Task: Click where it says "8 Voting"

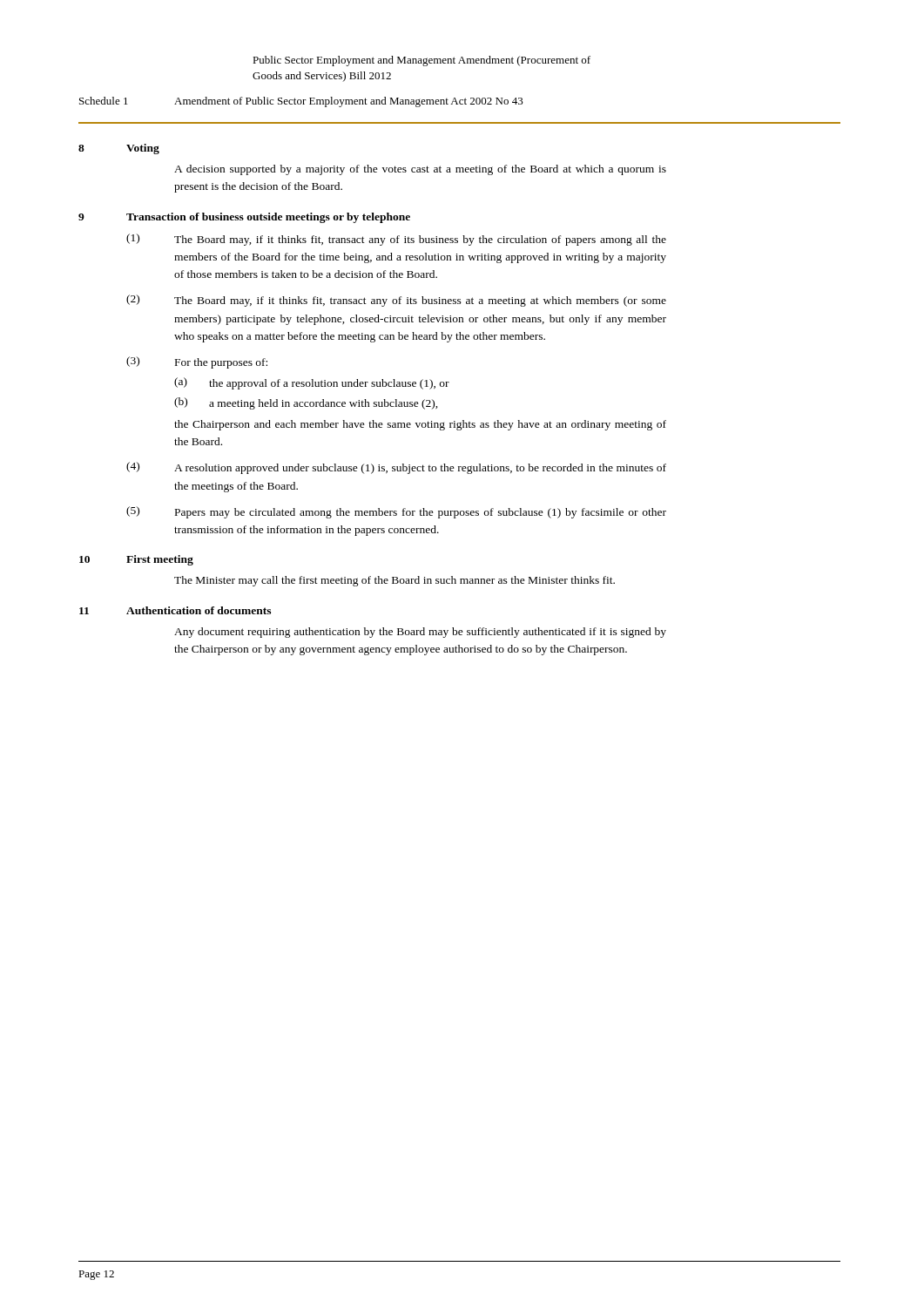Action: (x=119, y=148)
